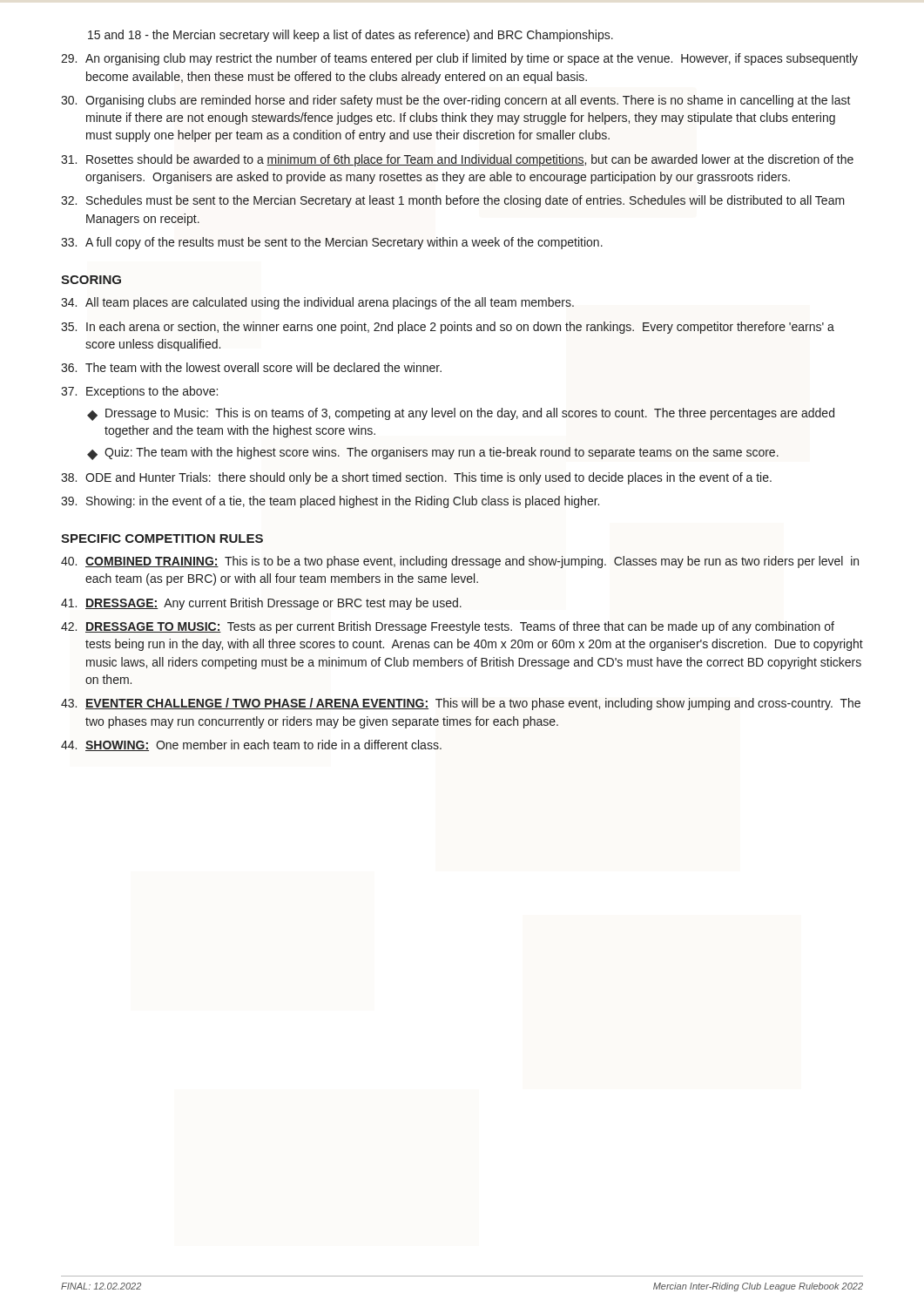Find the list item that says "◆ Dressage to Music:"
This screenshot has height=1307, width=924.
coord(475,422)
